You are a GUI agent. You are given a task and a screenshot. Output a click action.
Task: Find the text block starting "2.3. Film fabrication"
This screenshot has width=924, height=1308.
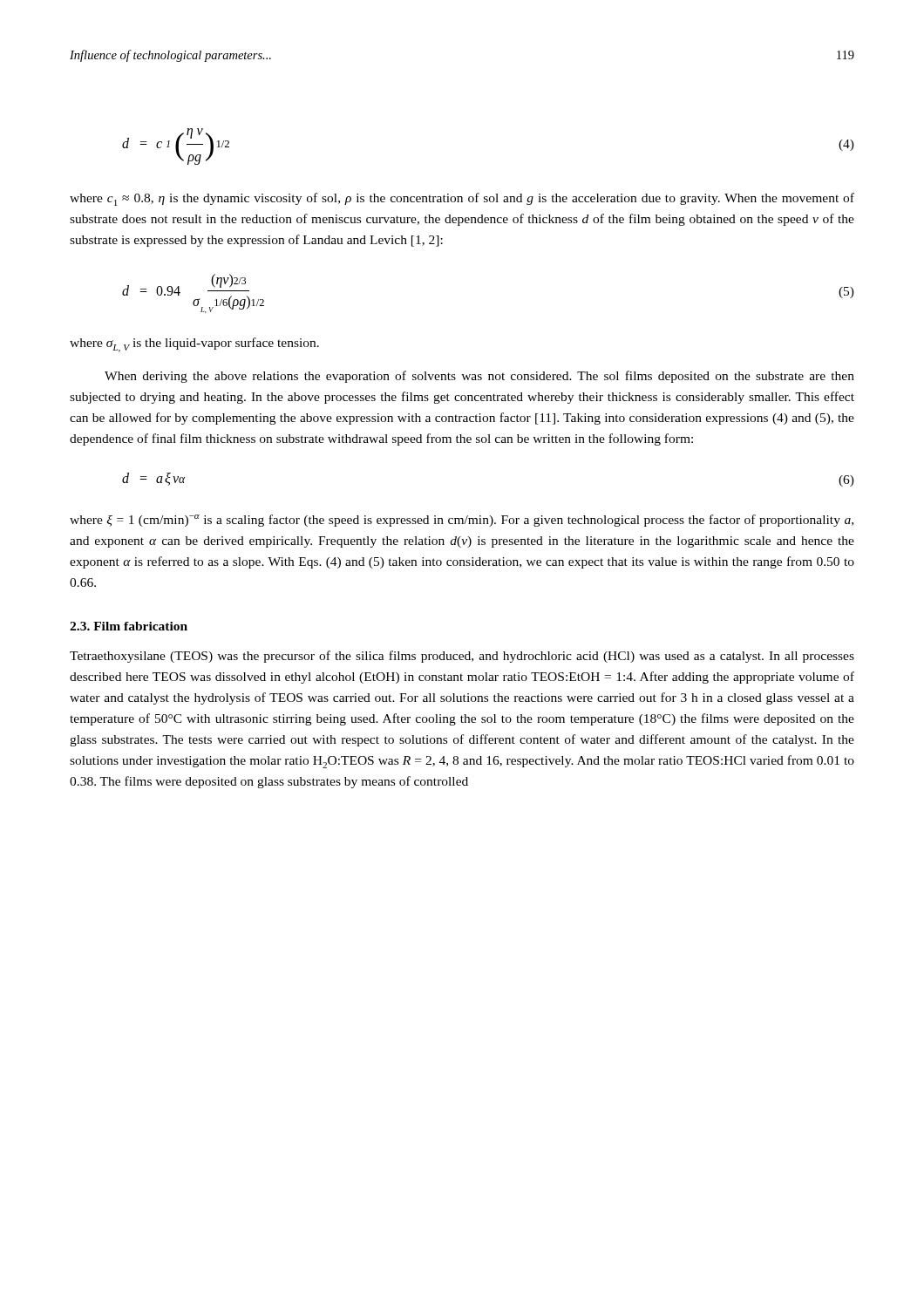pyautogui.click(x=129, y=626)
